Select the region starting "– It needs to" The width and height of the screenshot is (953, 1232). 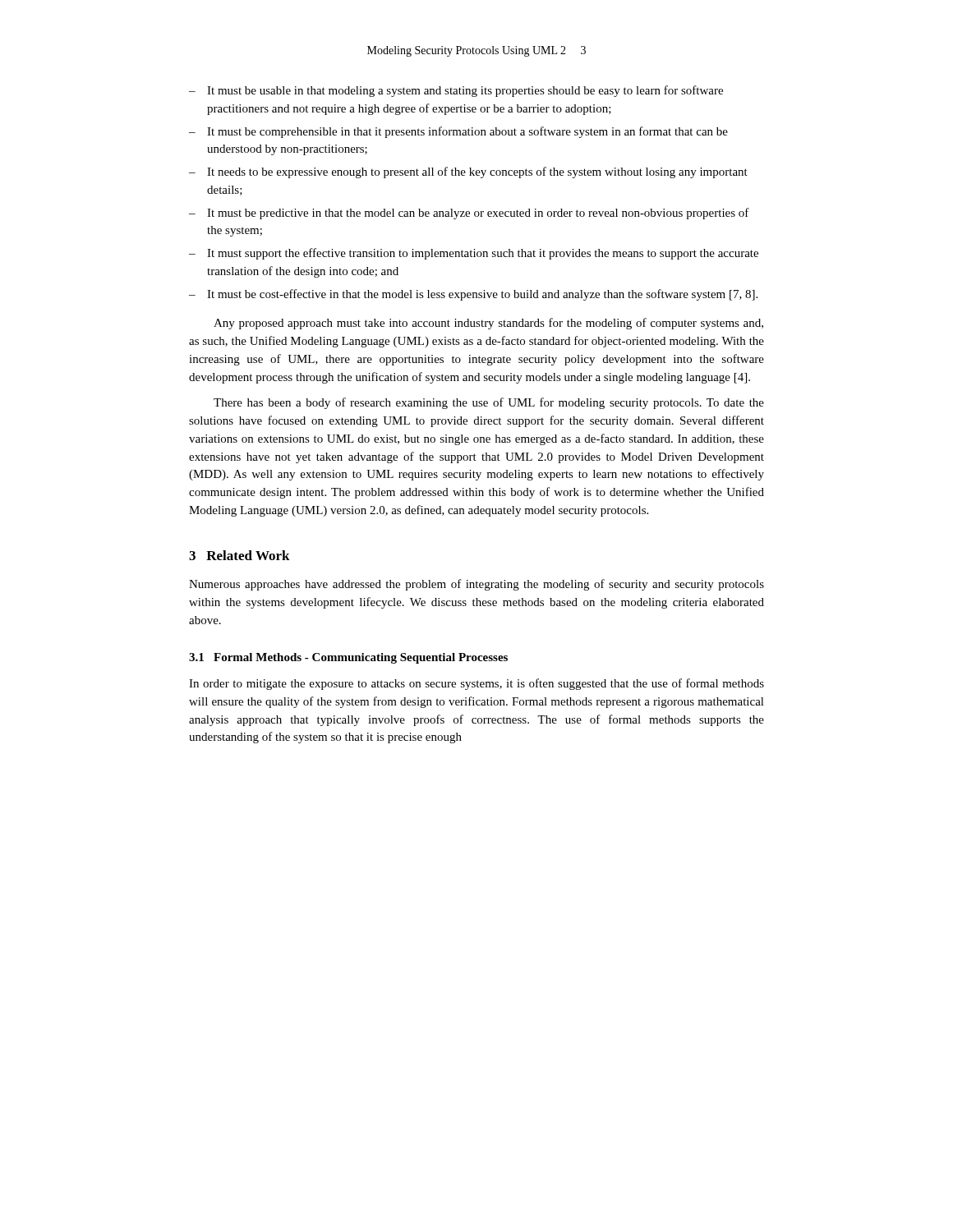tap(476, 181)
